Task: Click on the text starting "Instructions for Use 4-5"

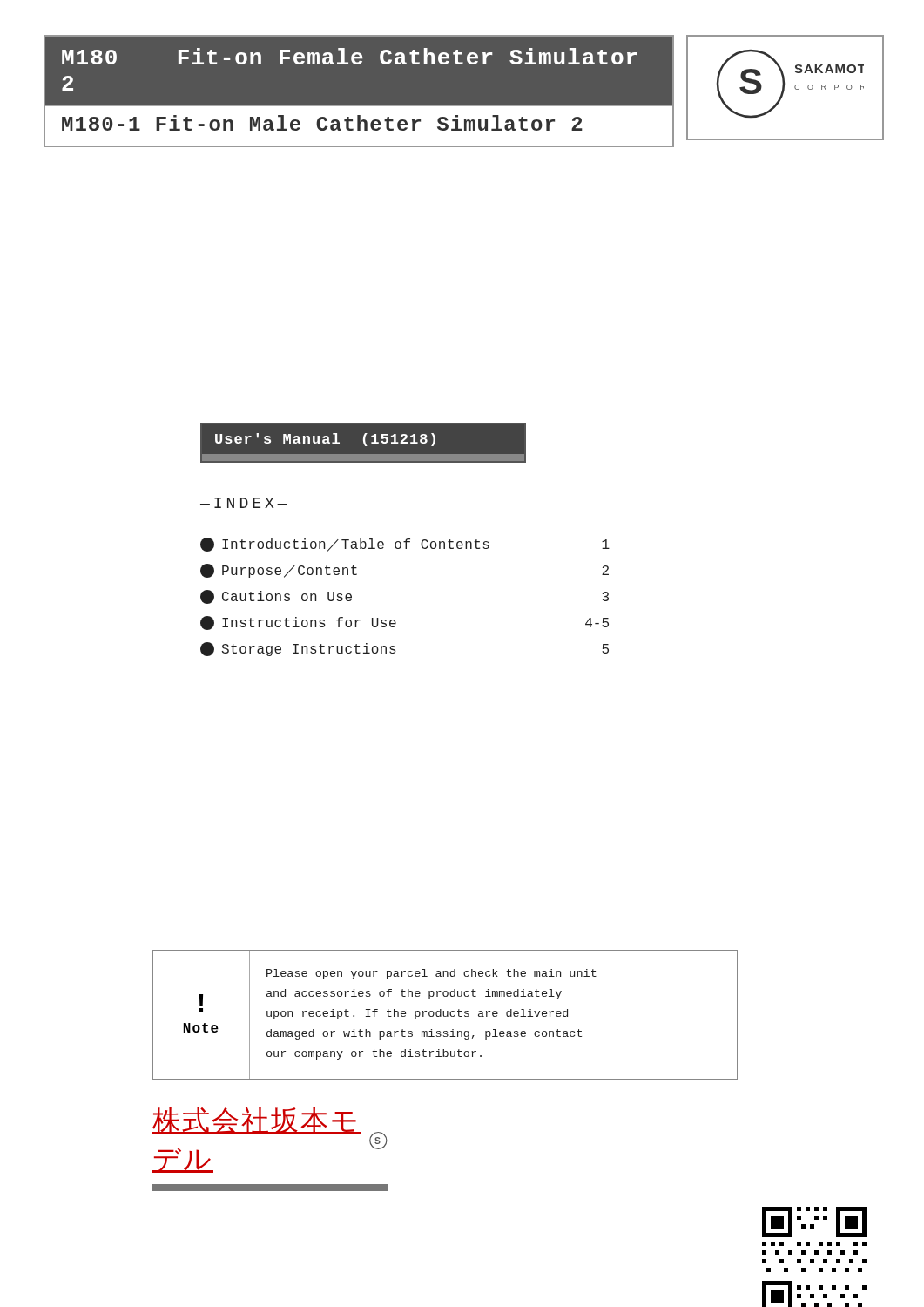Action: point(405,624)
